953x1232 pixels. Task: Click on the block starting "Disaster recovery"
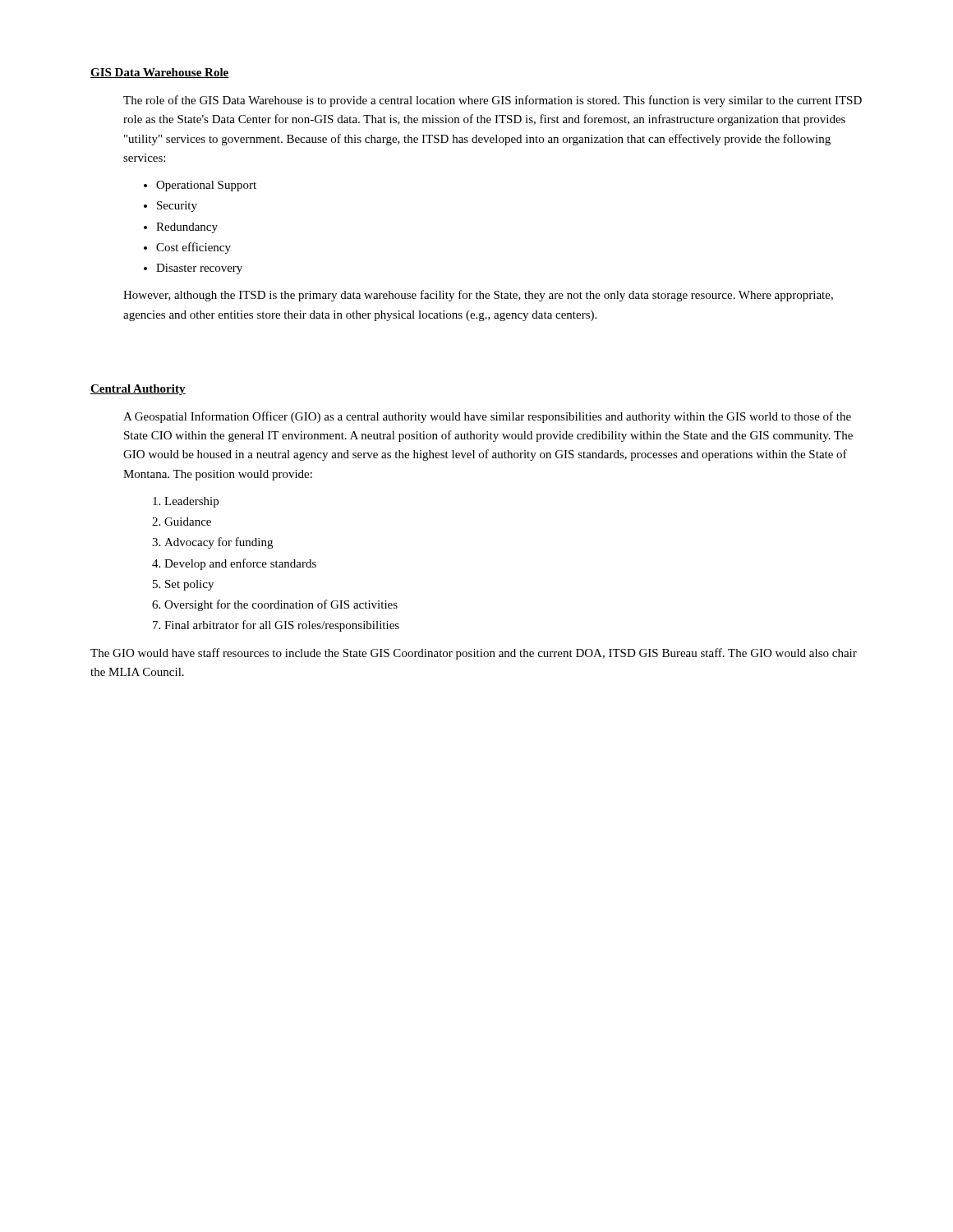[x=199, y=268]
